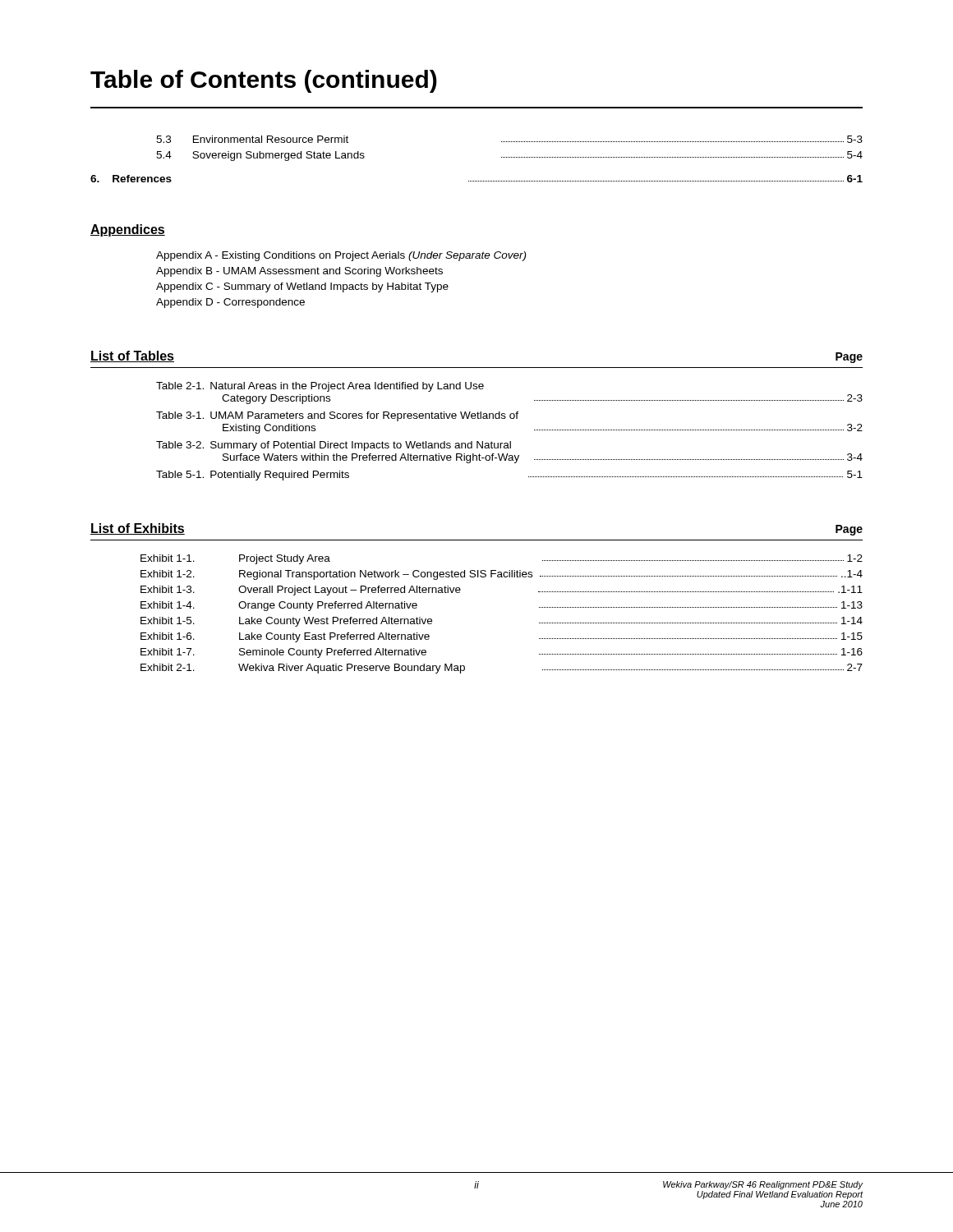
Task: Find "Exhibit 1-7. Seminole County Preferred Alternative 1-16" on this page
Action: (x=168, y=653)
